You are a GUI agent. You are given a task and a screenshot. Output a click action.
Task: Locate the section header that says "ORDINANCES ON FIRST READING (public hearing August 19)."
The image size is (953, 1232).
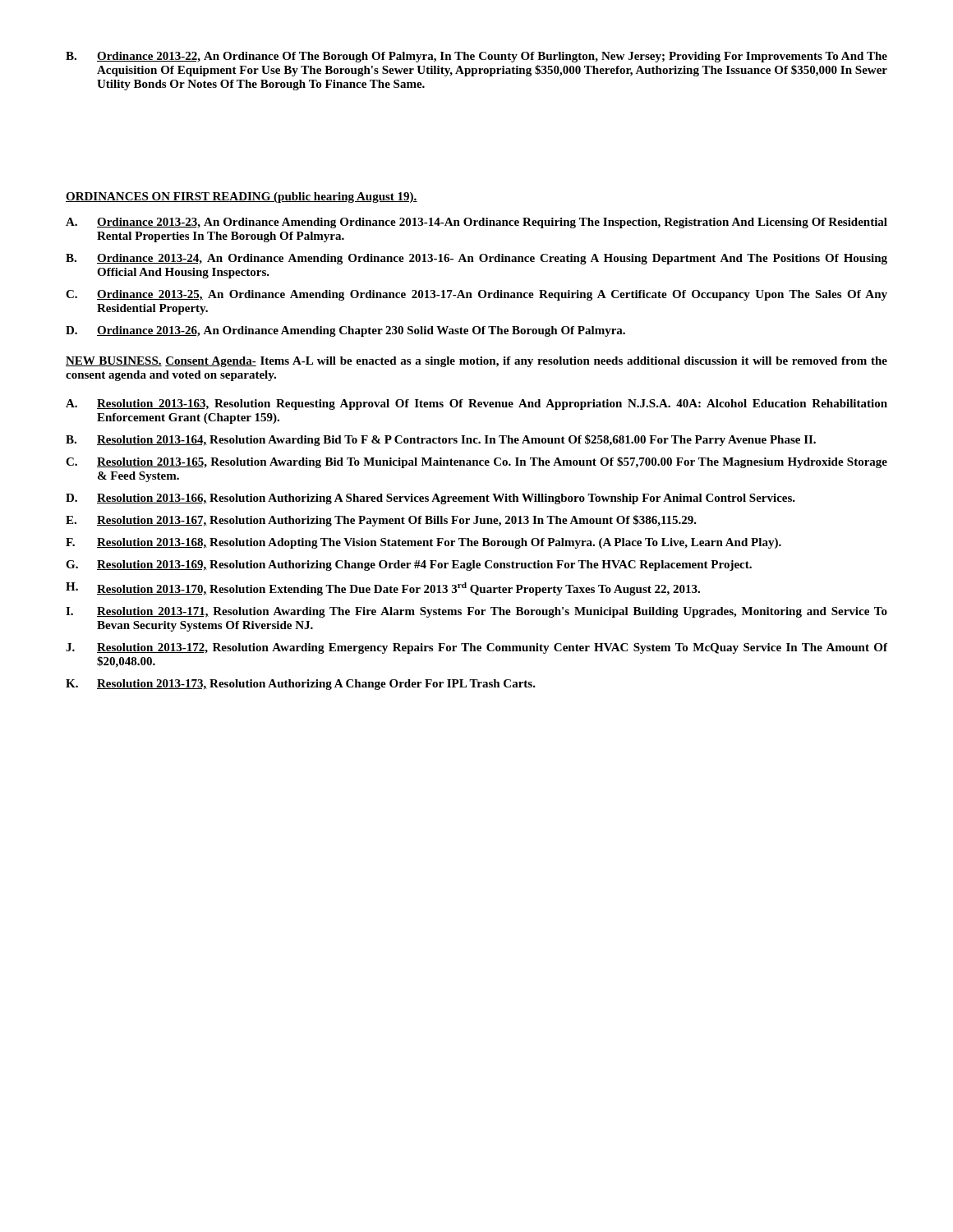(241, 196)
